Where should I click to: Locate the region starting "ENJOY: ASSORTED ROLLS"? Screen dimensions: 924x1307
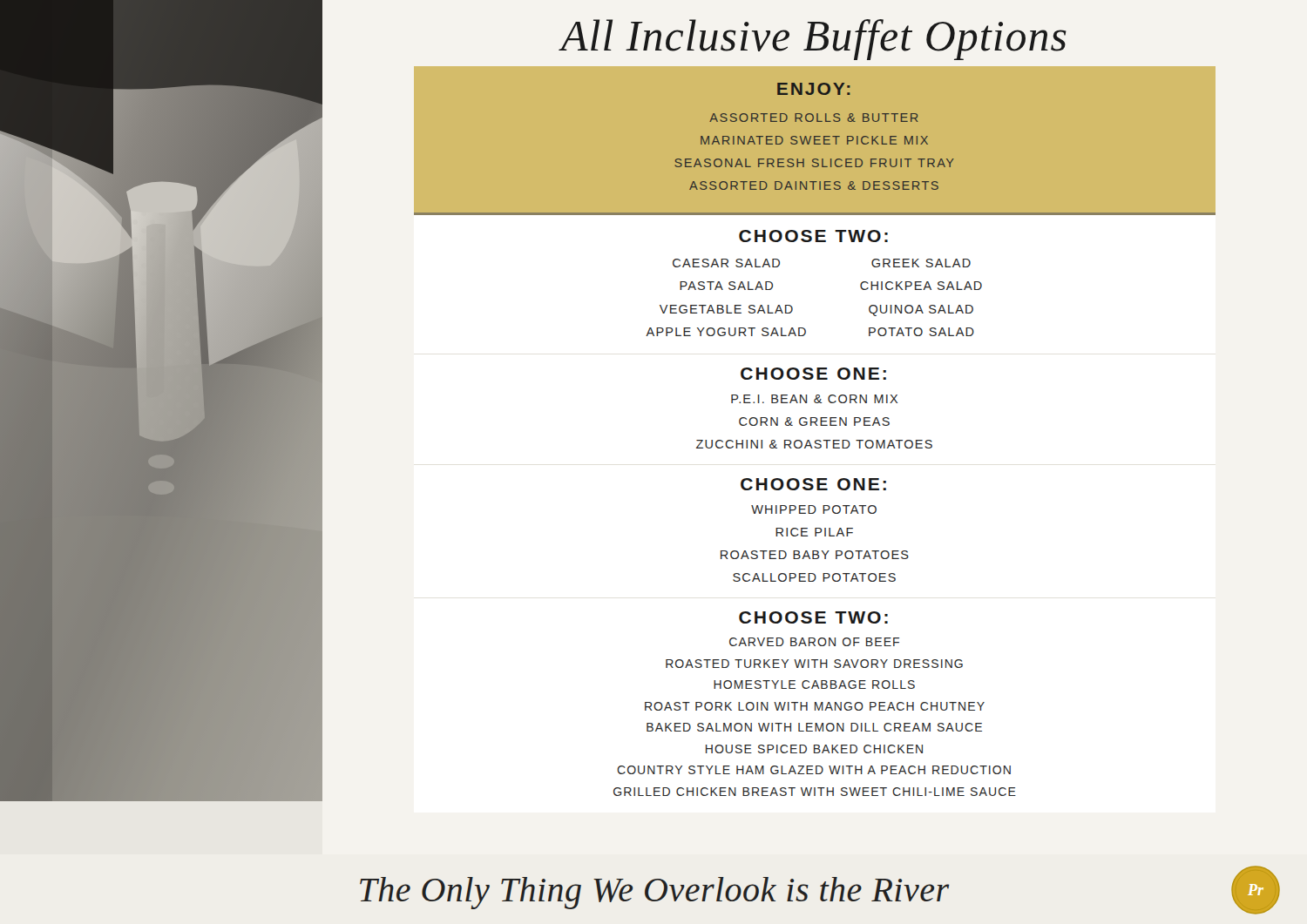coord(815,138)
